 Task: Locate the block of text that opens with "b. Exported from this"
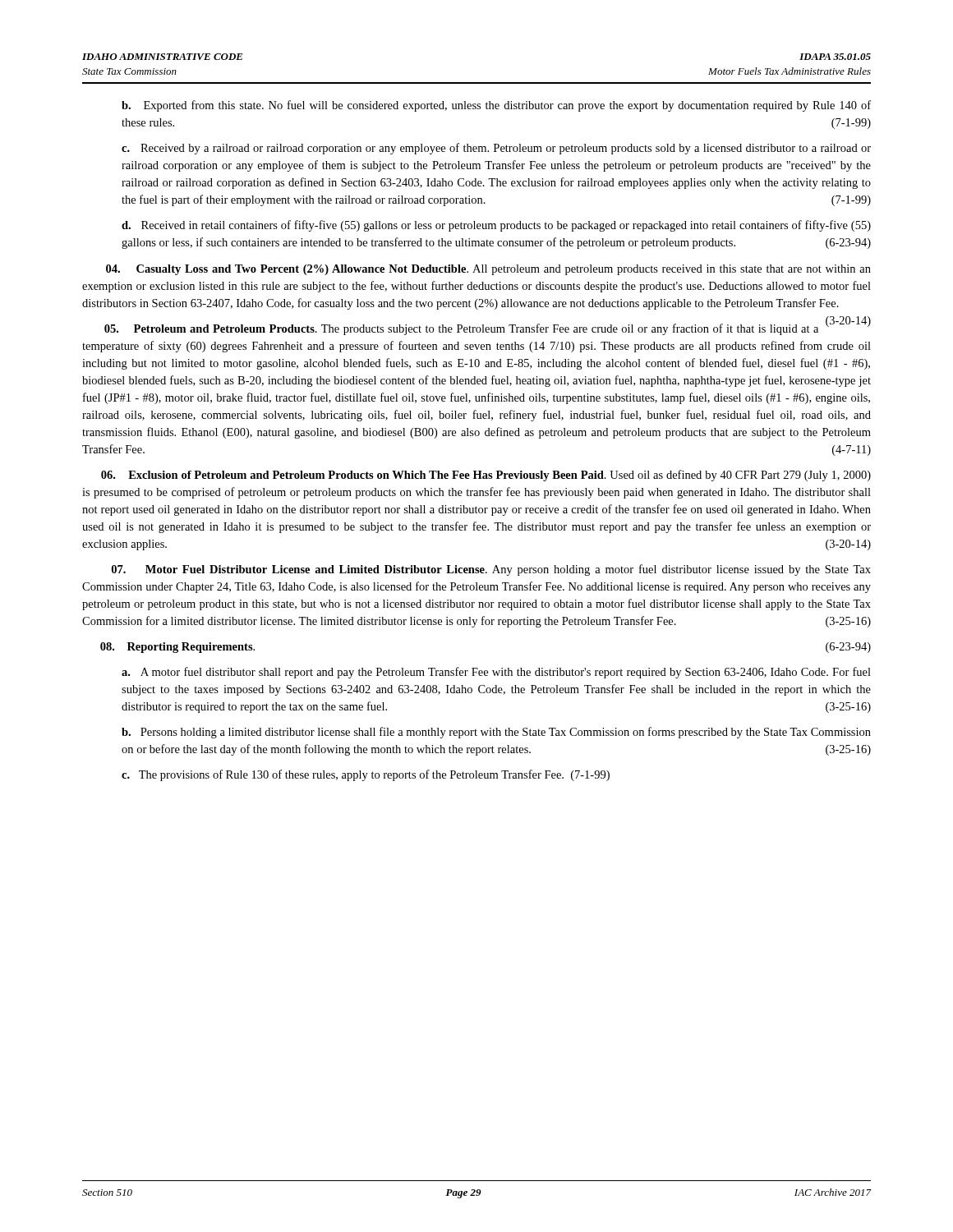pyautogui.click(x=496, y=115)
